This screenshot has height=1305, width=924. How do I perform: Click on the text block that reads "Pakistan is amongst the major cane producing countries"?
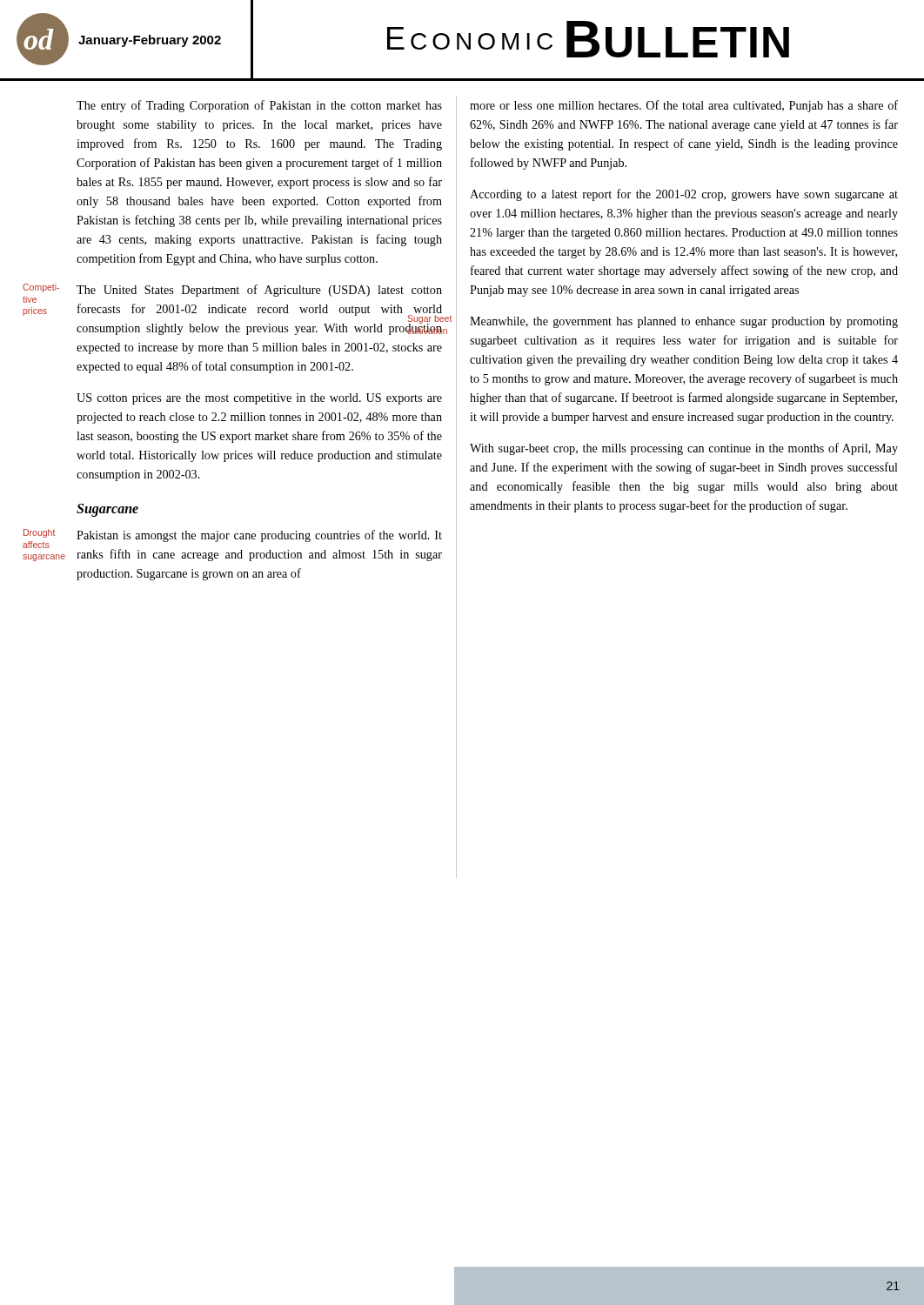259,554
